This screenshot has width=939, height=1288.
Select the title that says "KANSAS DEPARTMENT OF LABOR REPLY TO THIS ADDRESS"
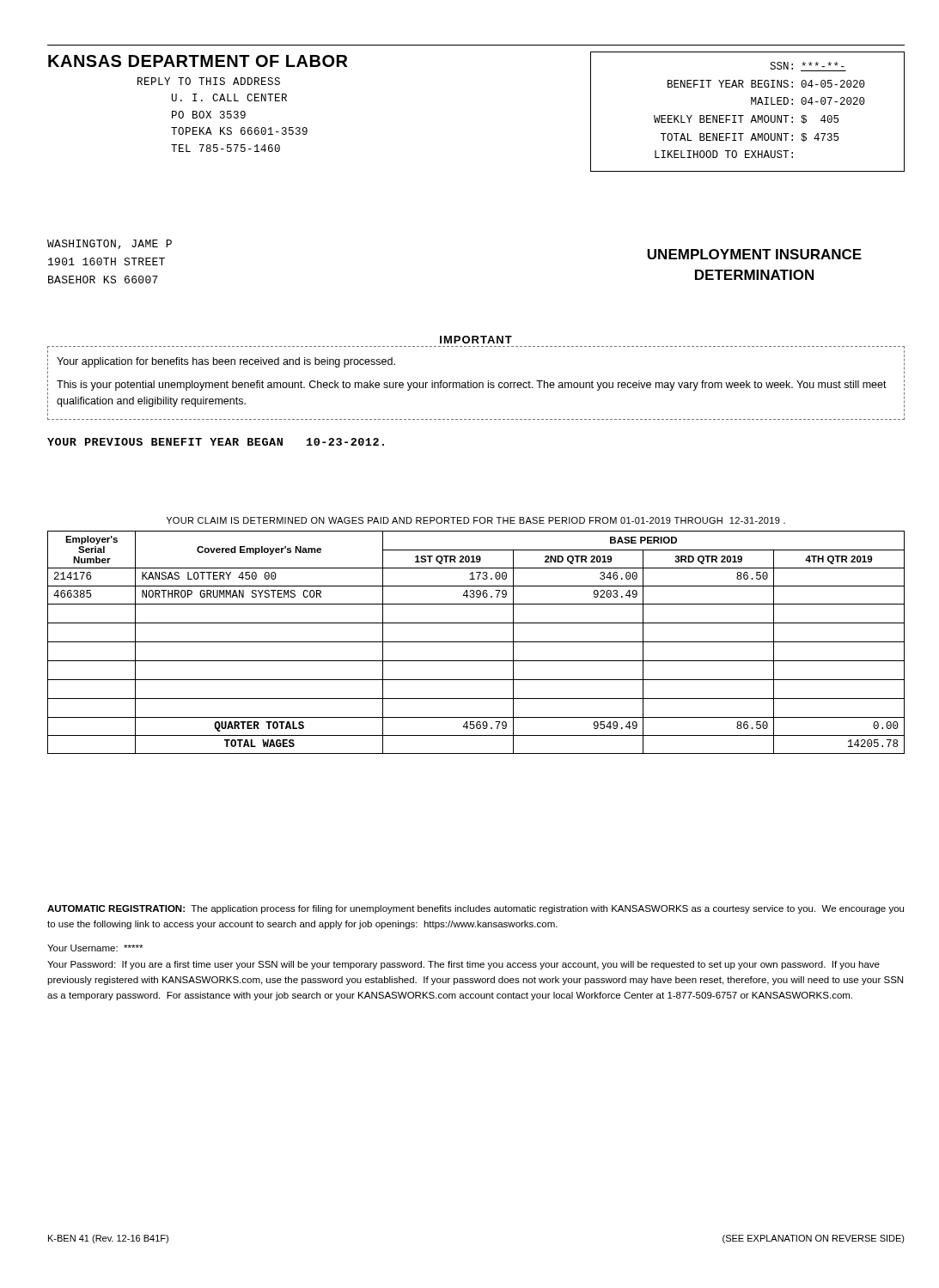point(198,105)
